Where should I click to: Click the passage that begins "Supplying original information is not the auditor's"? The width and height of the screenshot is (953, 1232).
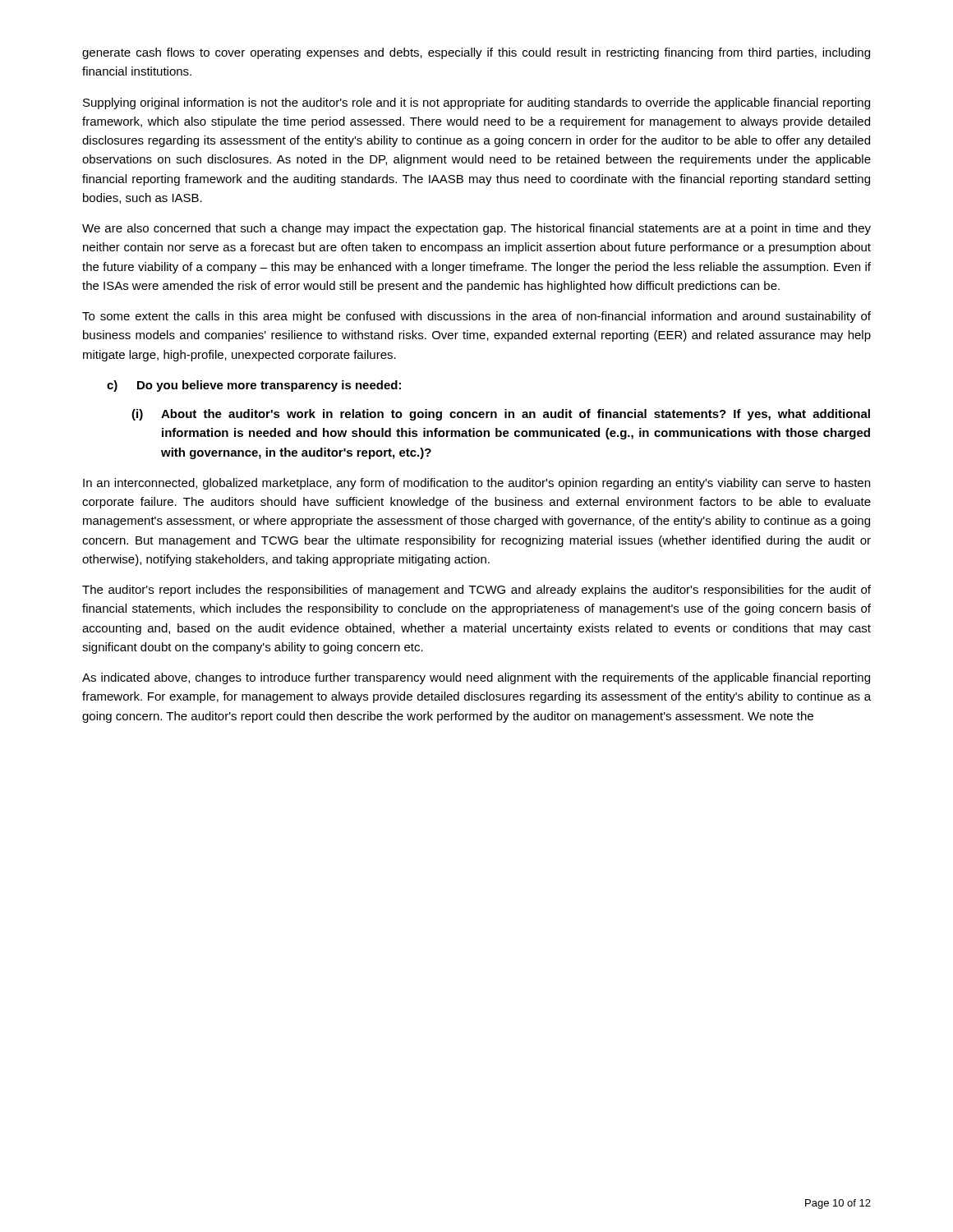click(x=476, y=150)
